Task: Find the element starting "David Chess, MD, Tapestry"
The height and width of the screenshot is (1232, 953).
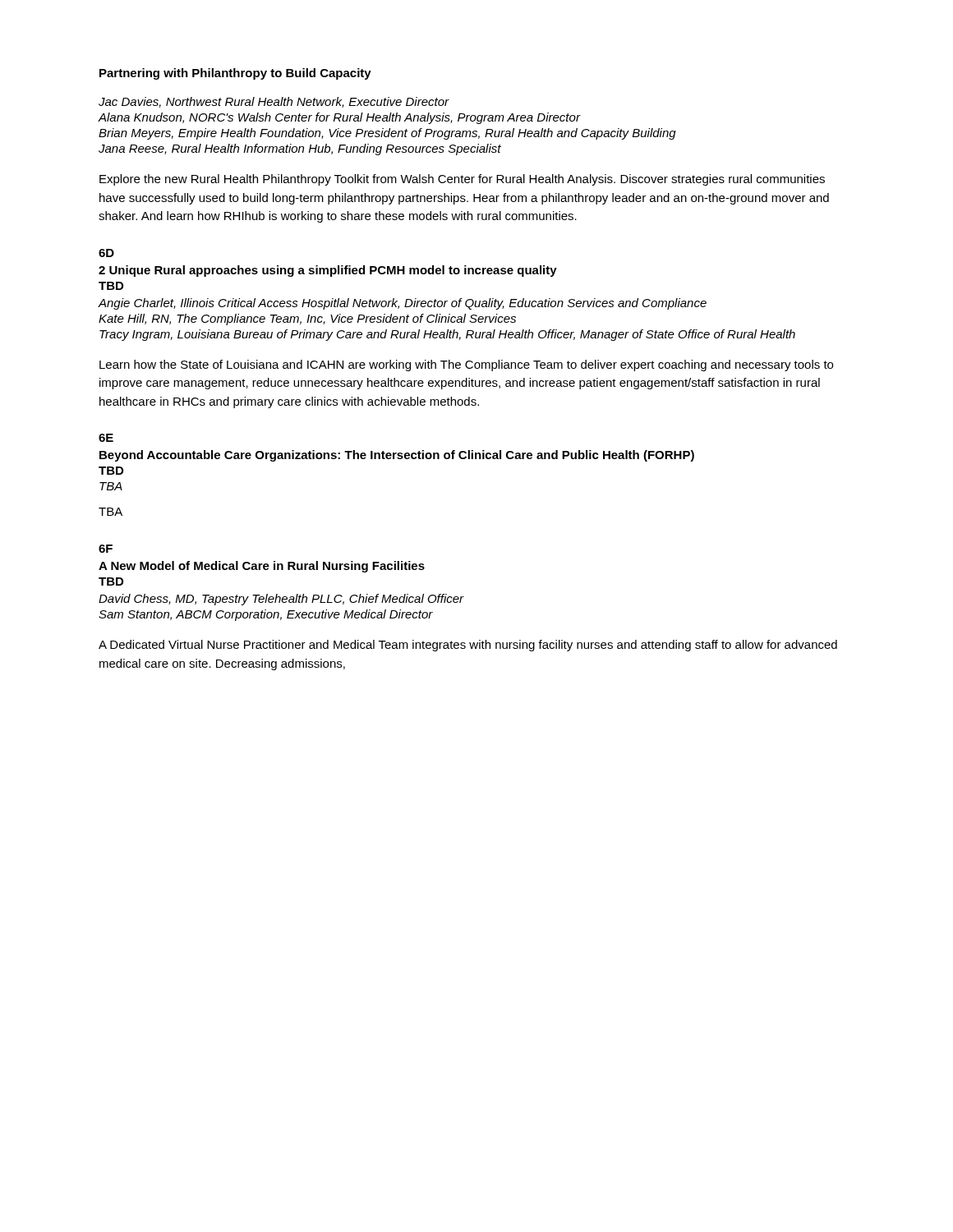Action: [x=281, y=600]
